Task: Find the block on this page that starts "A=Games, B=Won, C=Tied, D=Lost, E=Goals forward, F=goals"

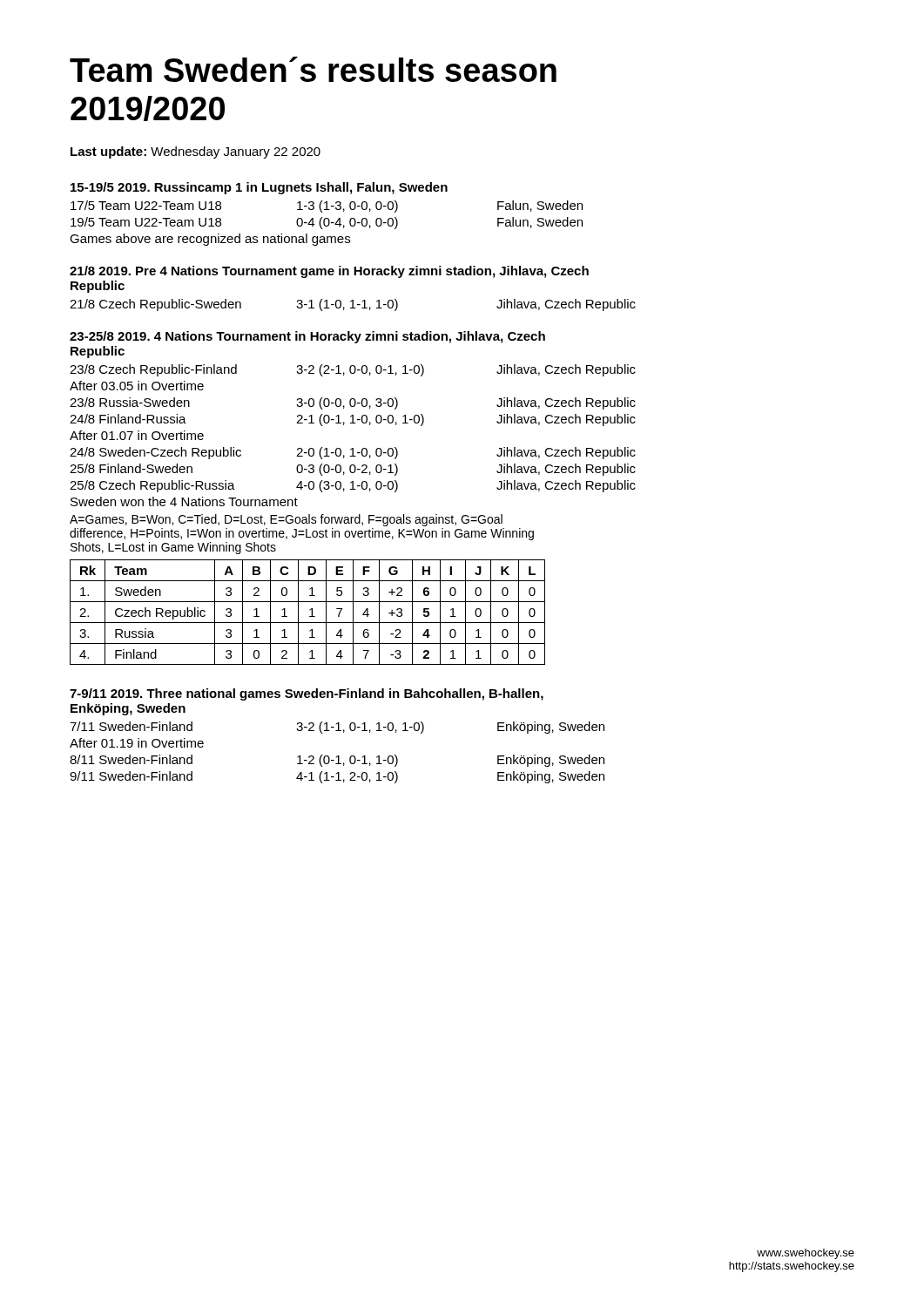Action: click(302, 534)
